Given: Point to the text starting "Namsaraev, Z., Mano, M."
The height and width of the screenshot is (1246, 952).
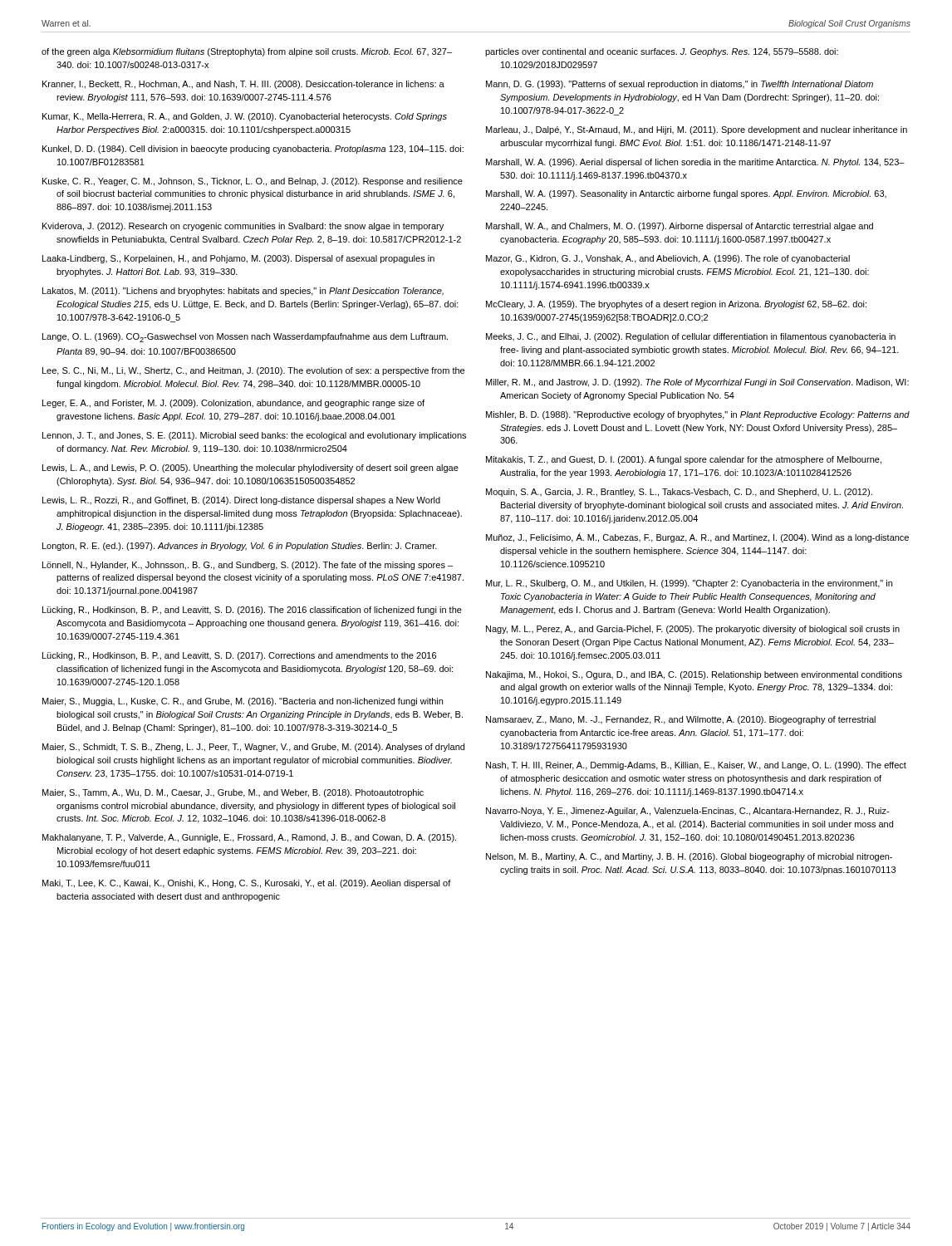Looking at the screenshot, I should tap(681, 733).
